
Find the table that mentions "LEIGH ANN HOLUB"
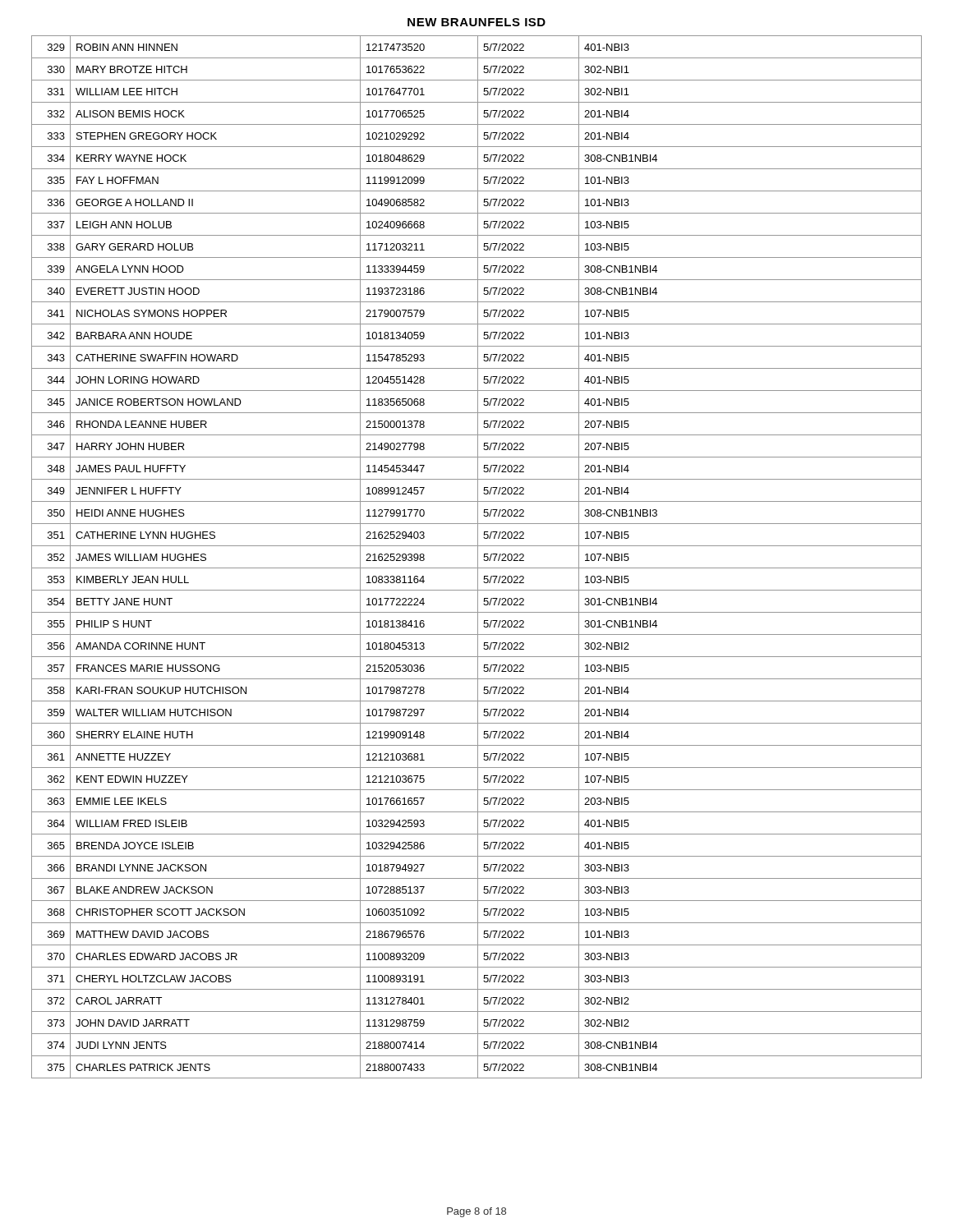click(x=476, y=557)
